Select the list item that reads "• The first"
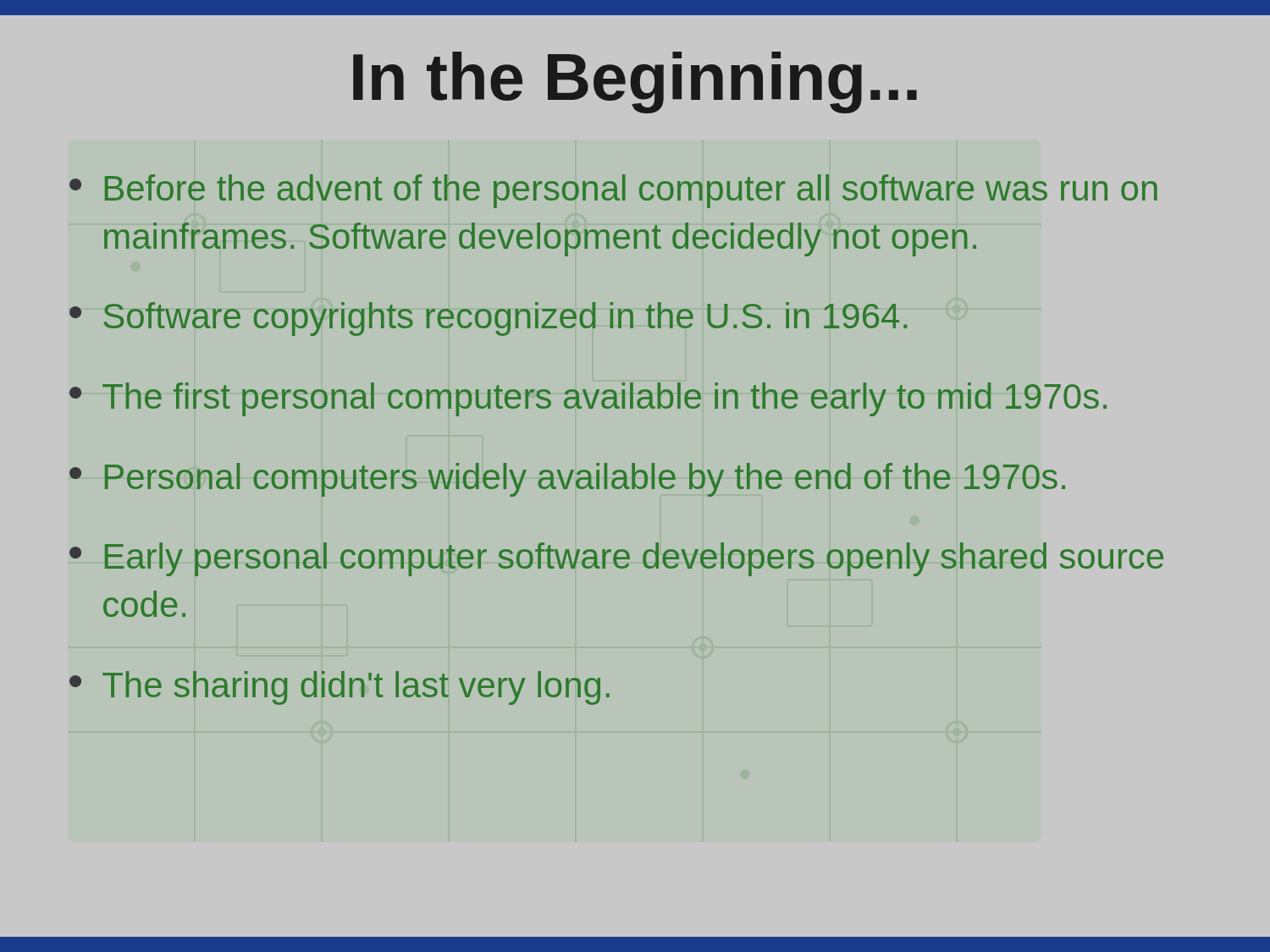 (x=589, y=397)
